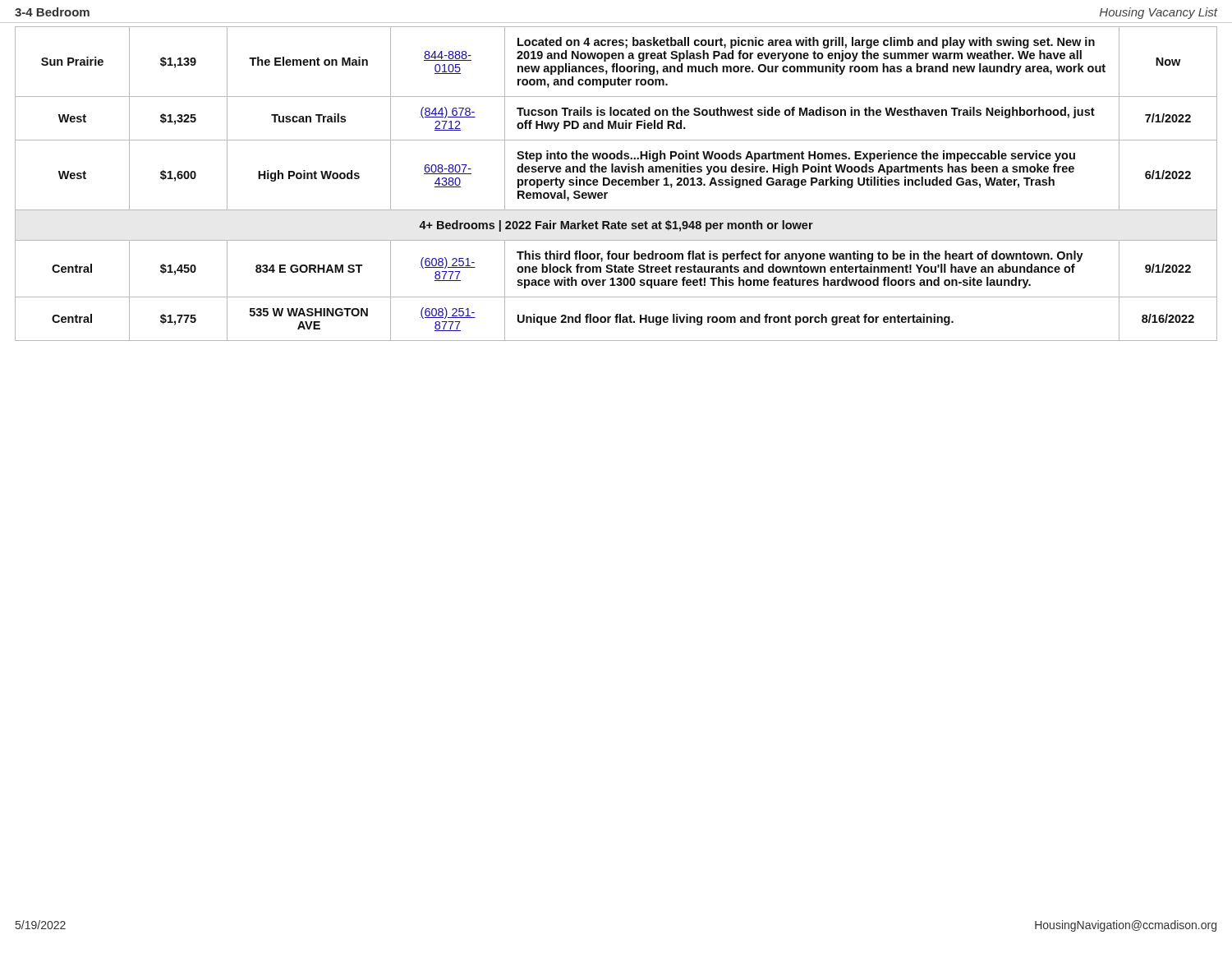Screen dimensions: 953x1232
Task: Locate the table
Action: tap(616, 184)
